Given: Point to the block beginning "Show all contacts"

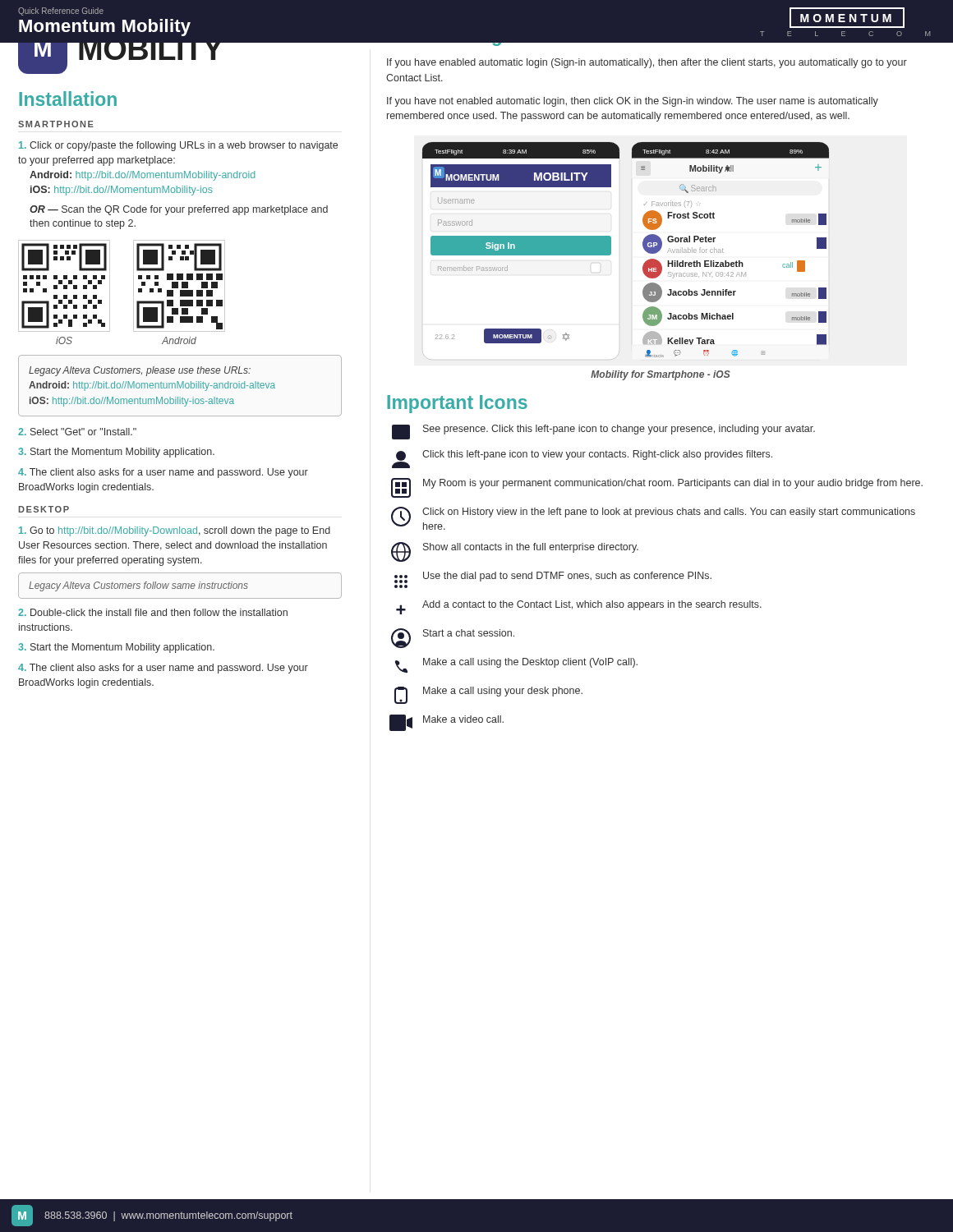Looking at the screenshot, I should point(513,552).
